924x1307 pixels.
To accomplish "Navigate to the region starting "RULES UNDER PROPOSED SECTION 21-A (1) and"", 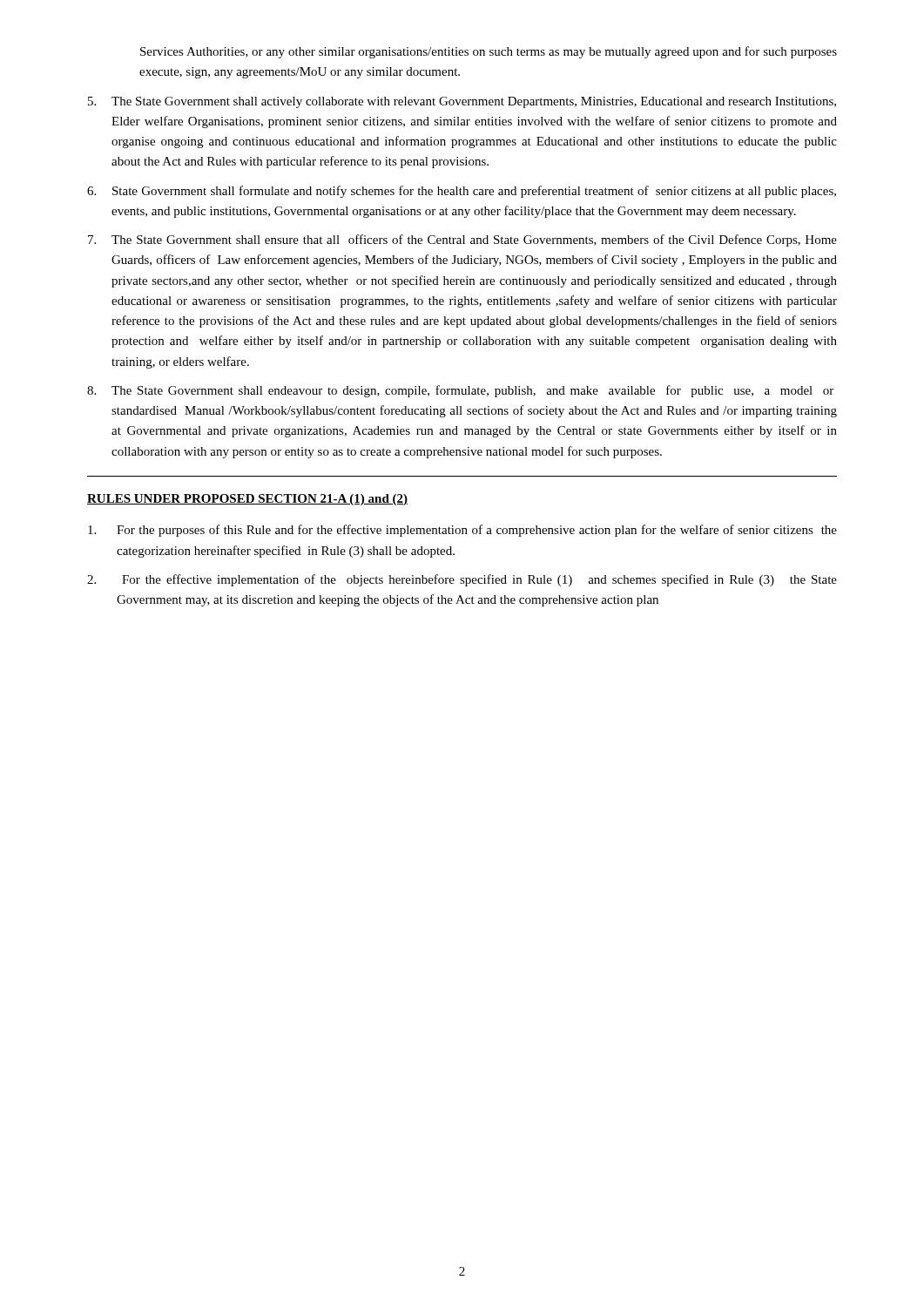I will pyautogui.click(x=247, y=498).
